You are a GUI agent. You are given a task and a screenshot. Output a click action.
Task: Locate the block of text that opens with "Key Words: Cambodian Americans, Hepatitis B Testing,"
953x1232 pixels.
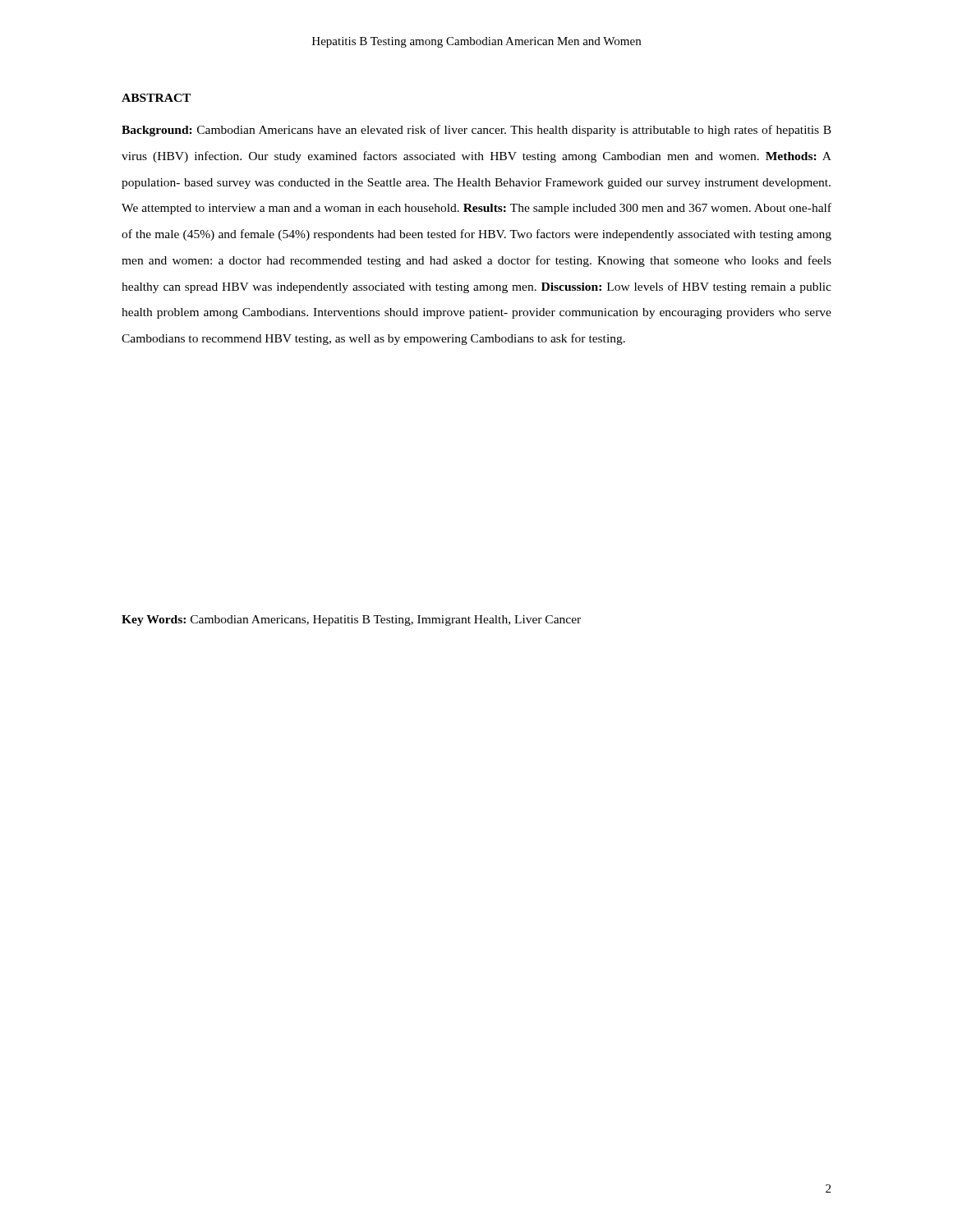pos(351,619)
